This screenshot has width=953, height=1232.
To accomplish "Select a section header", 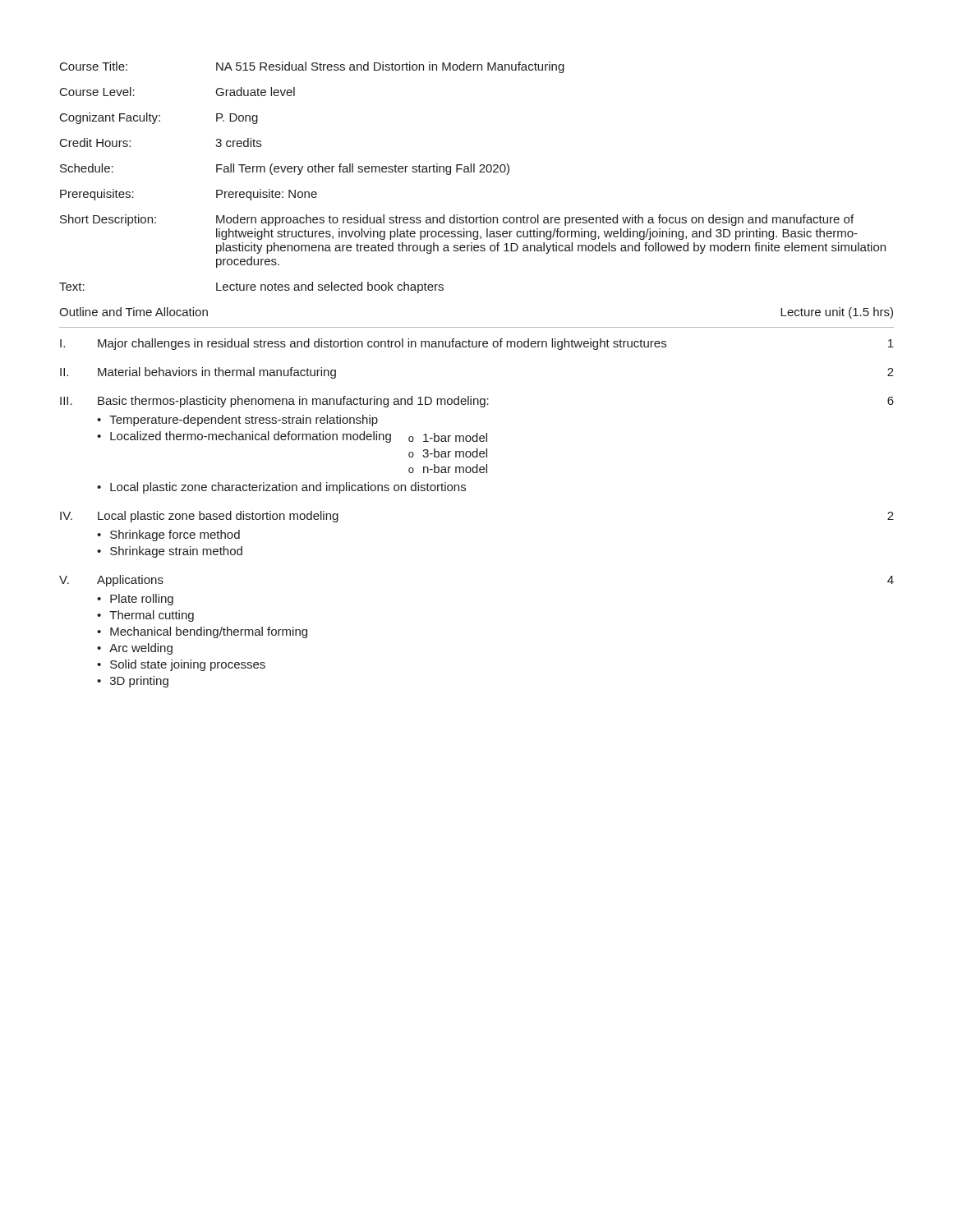I will (x=134, y=312).
